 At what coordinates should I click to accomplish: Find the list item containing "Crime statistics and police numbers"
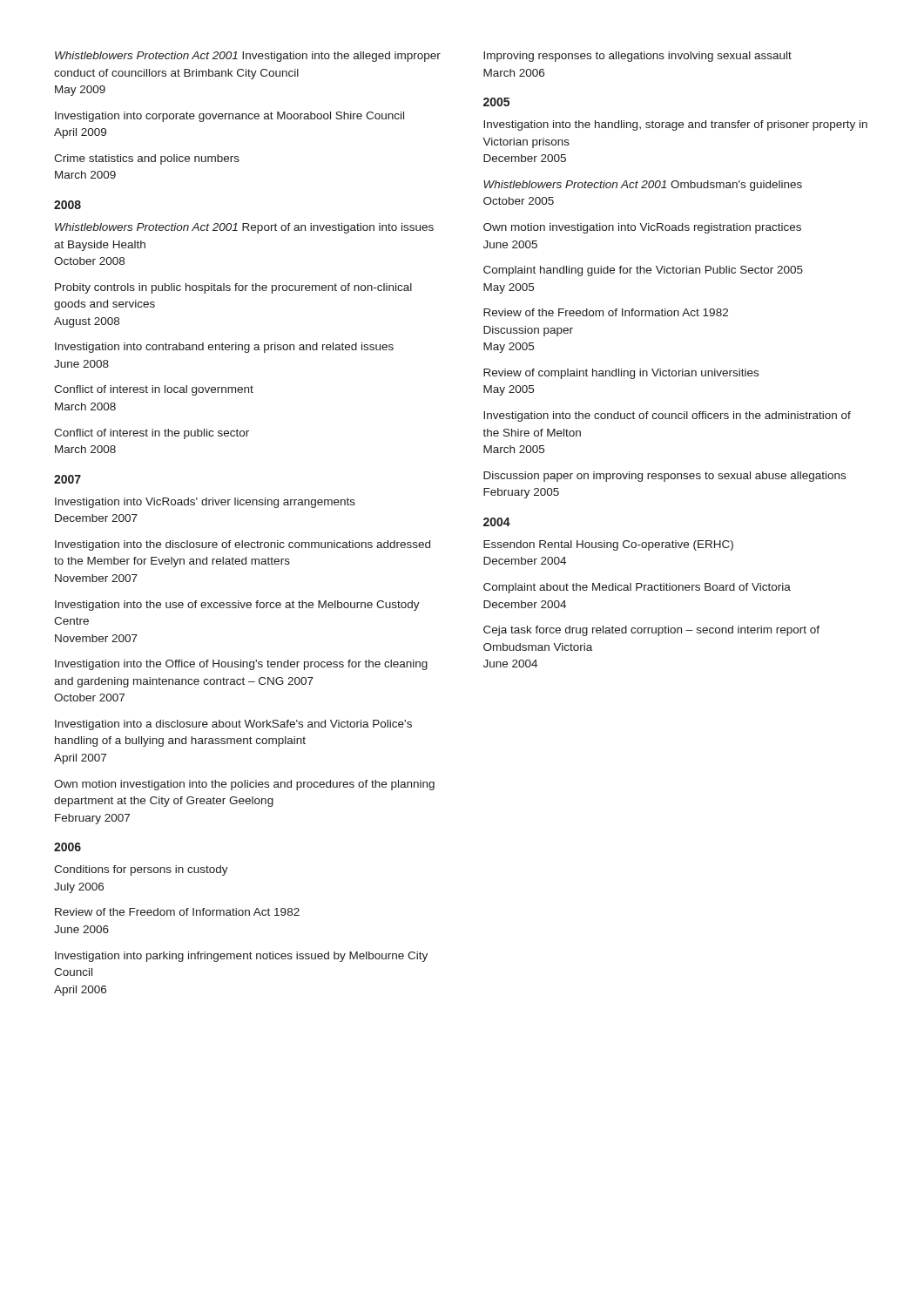click(248, 167)
